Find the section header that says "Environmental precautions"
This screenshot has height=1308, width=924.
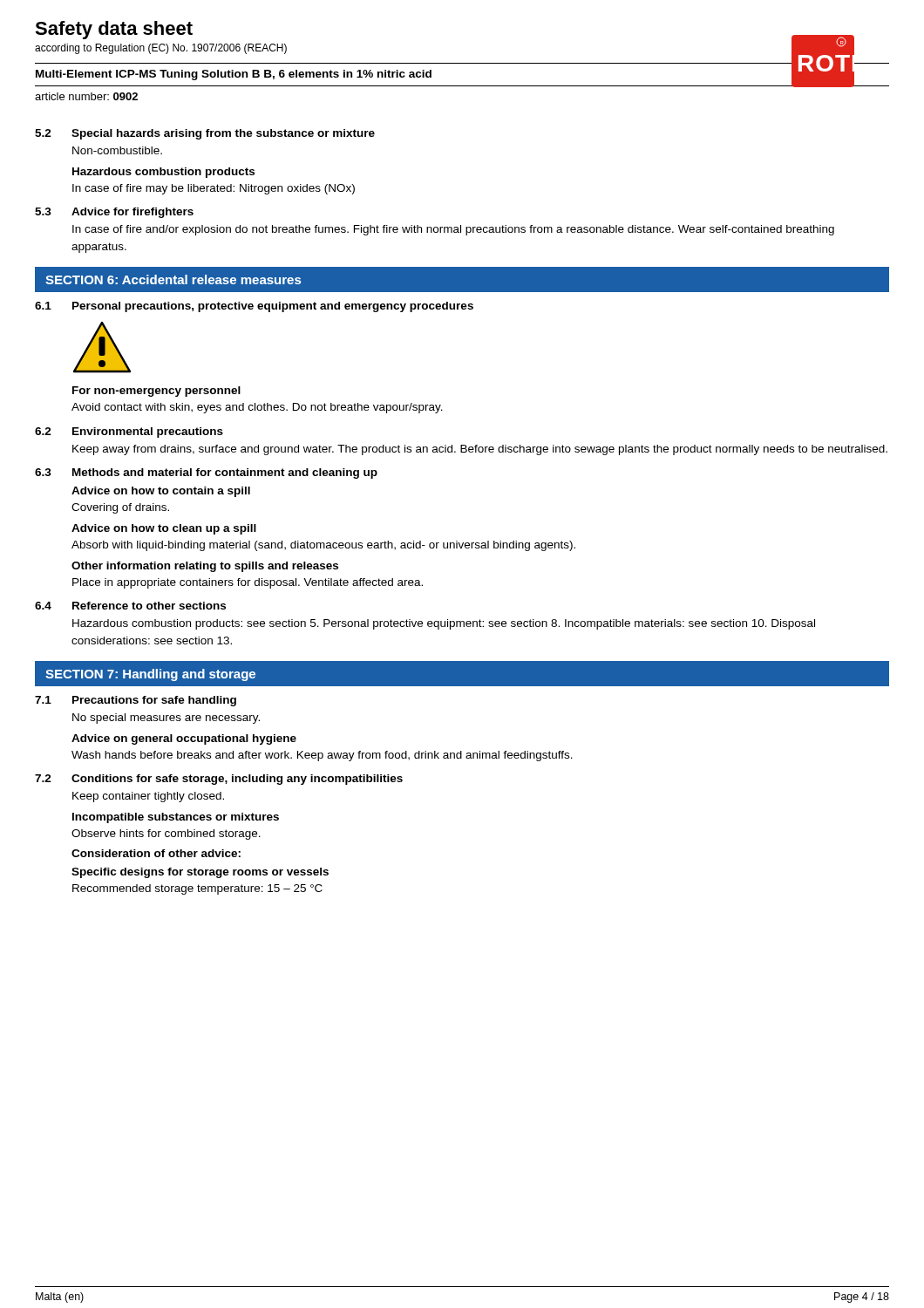coord(147,431)
